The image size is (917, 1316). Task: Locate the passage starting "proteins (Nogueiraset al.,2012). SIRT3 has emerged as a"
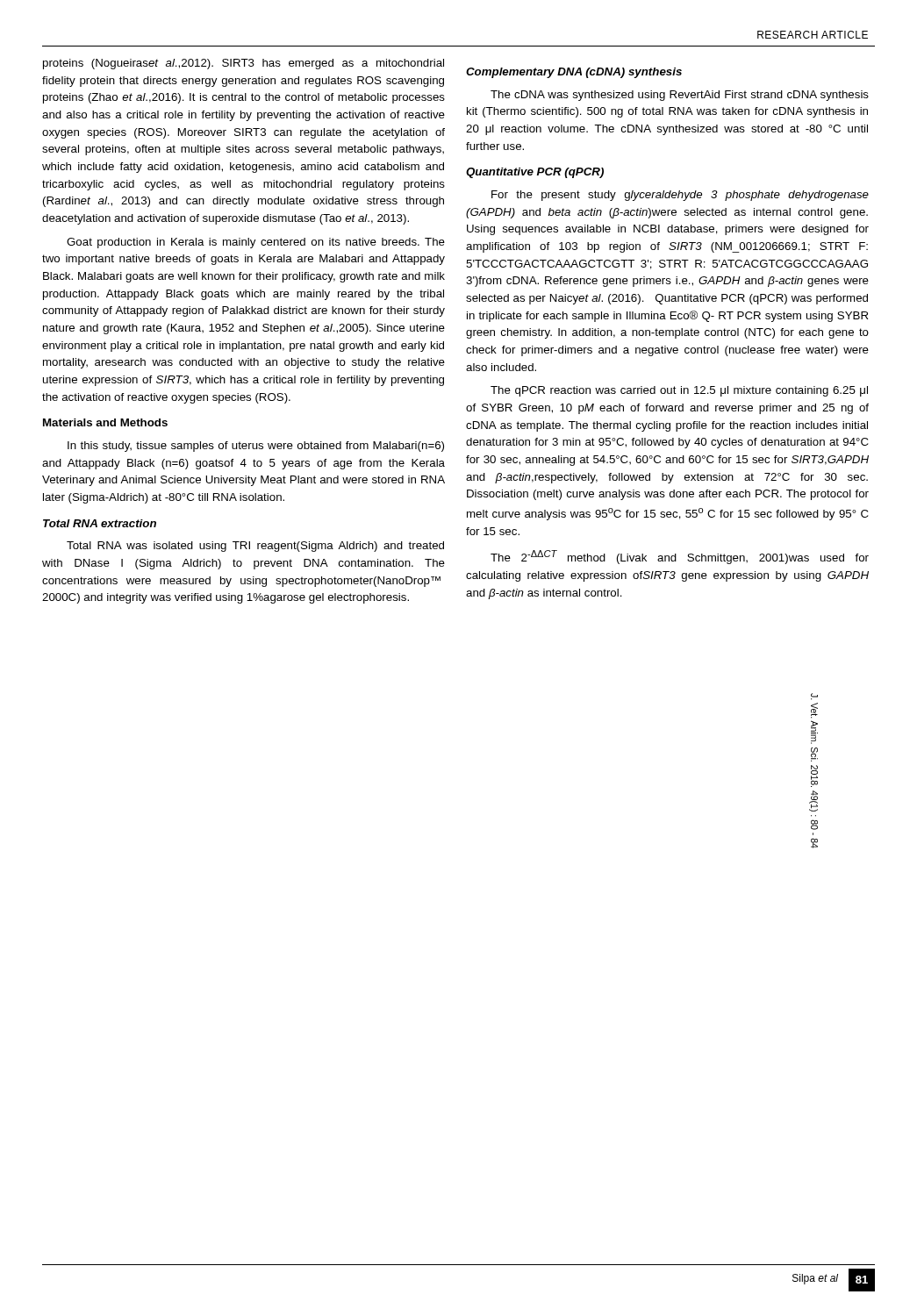(x=244, y=141)
